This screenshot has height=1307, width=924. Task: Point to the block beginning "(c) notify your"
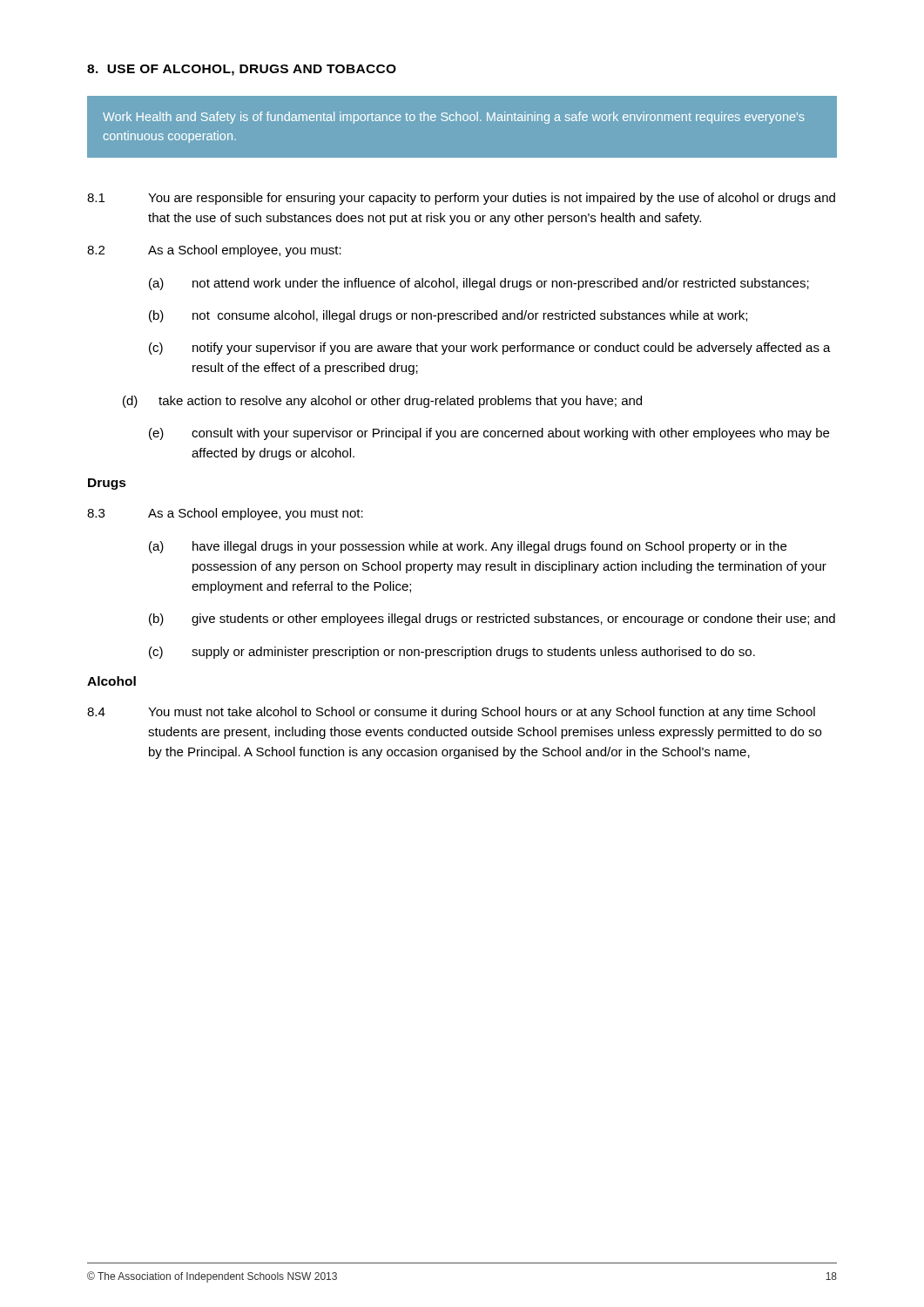tap(492, 358)
